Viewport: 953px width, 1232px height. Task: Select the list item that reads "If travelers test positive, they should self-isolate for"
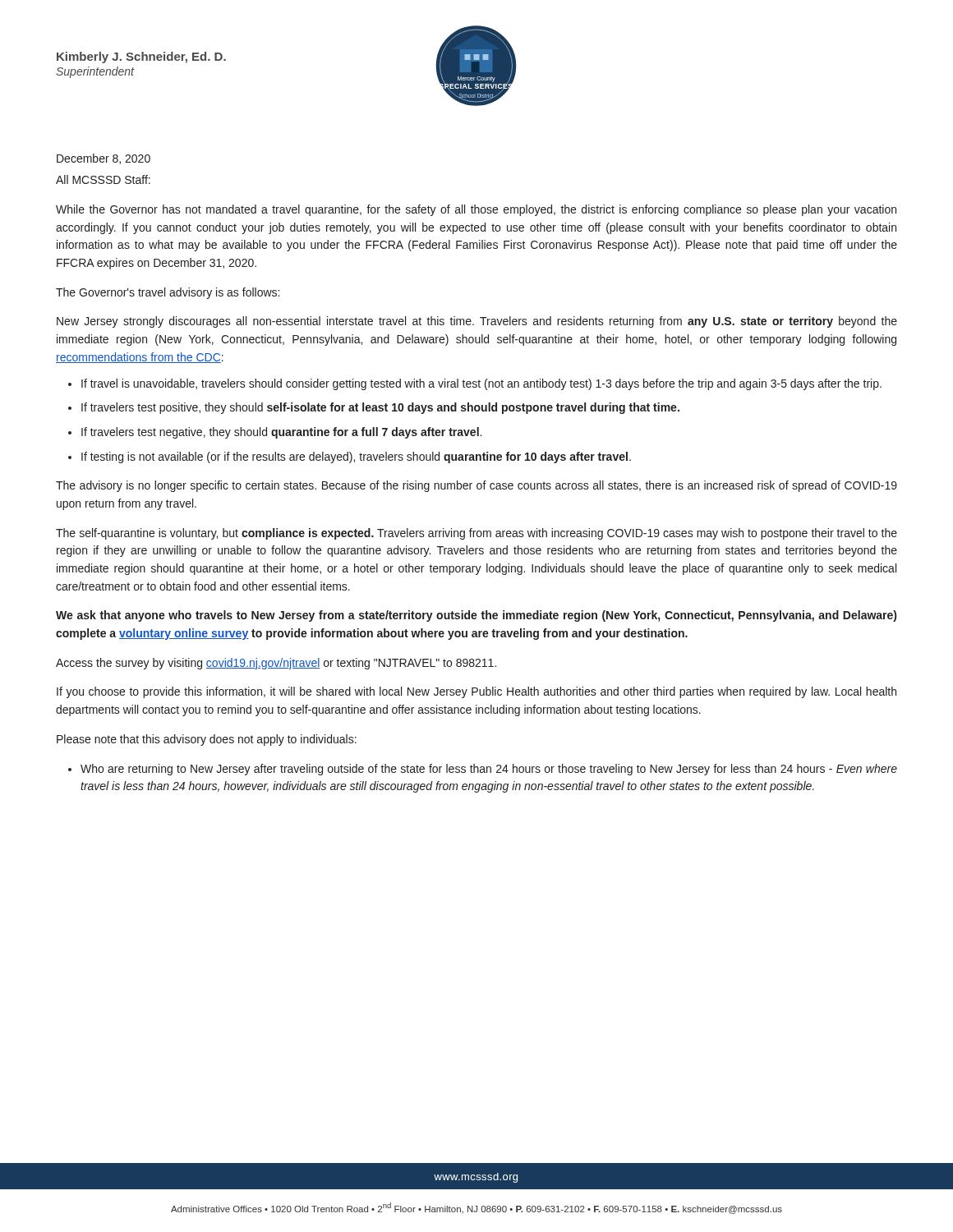coord(380,408)
